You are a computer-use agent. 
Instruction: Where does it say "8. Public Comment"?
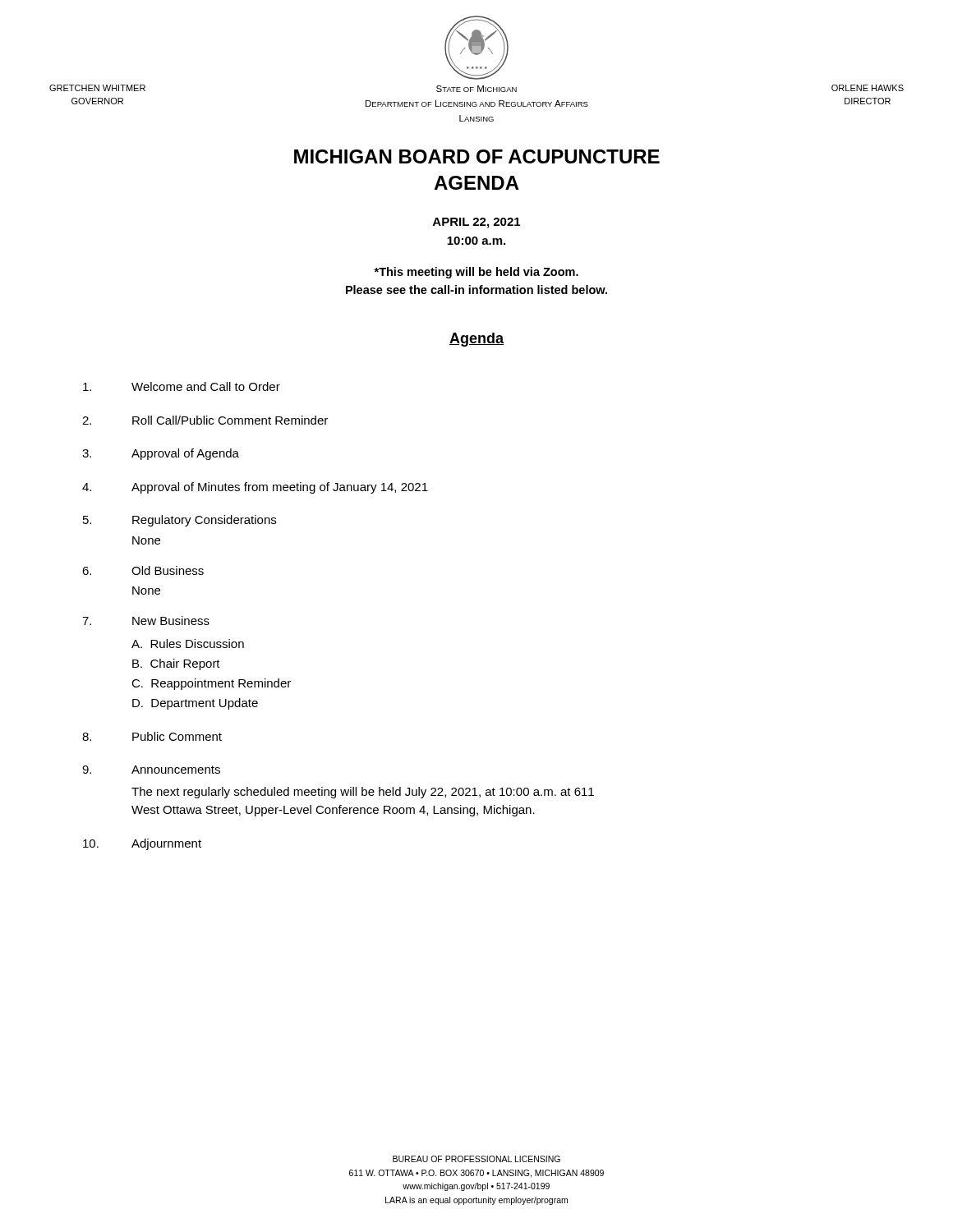coord(152,736)
